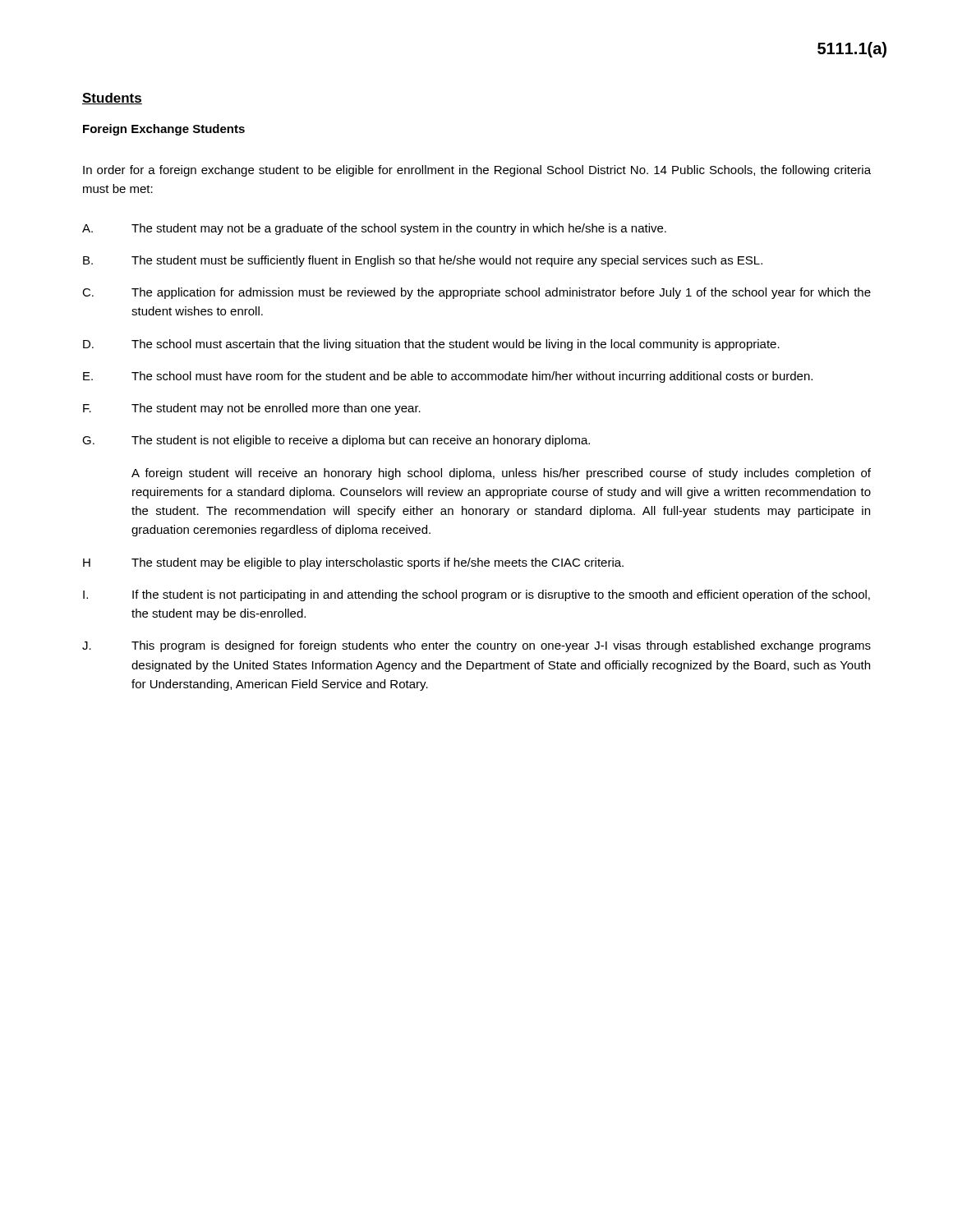The width and height of the screenshot is (953, 1232).
Task: Point to the block beginning "J. This program is"
Action: pos(476,665)
